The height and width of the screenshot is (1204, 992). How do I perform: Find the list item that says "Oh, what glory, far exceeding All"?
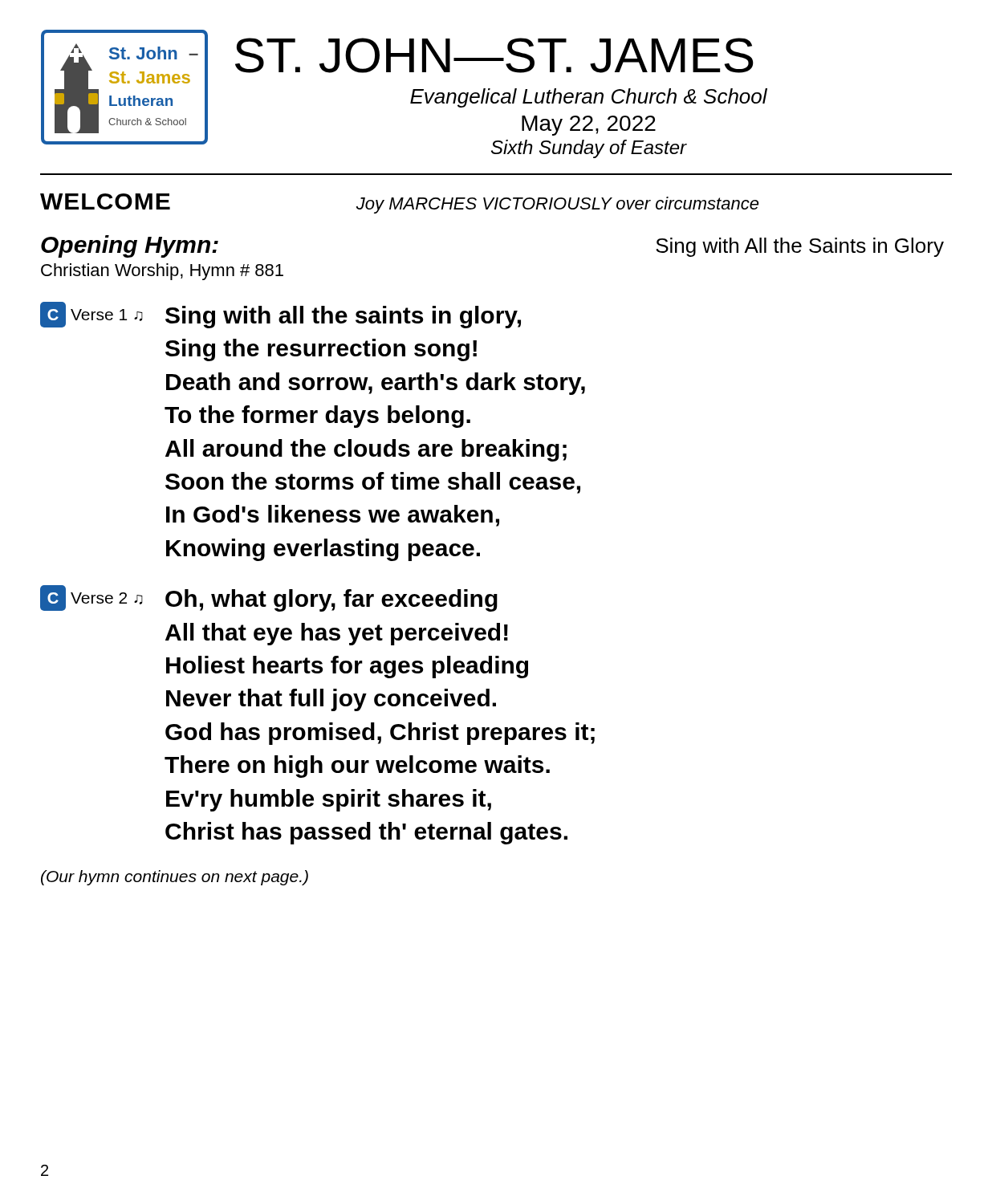(x=554, y=715)
